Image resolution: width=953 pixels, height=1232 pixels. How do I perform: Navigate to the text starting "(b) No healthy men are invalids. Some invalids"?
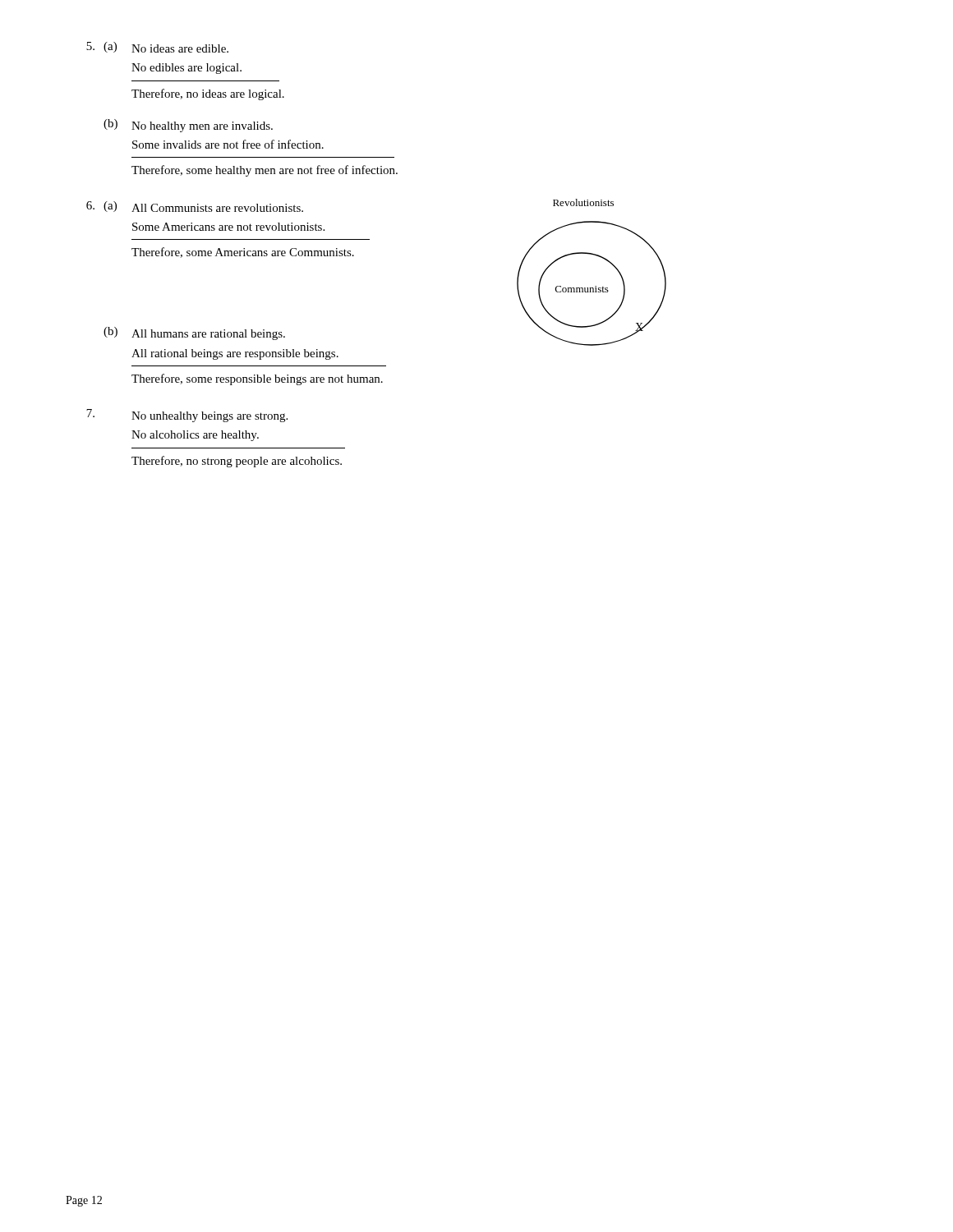pos(372,148)
